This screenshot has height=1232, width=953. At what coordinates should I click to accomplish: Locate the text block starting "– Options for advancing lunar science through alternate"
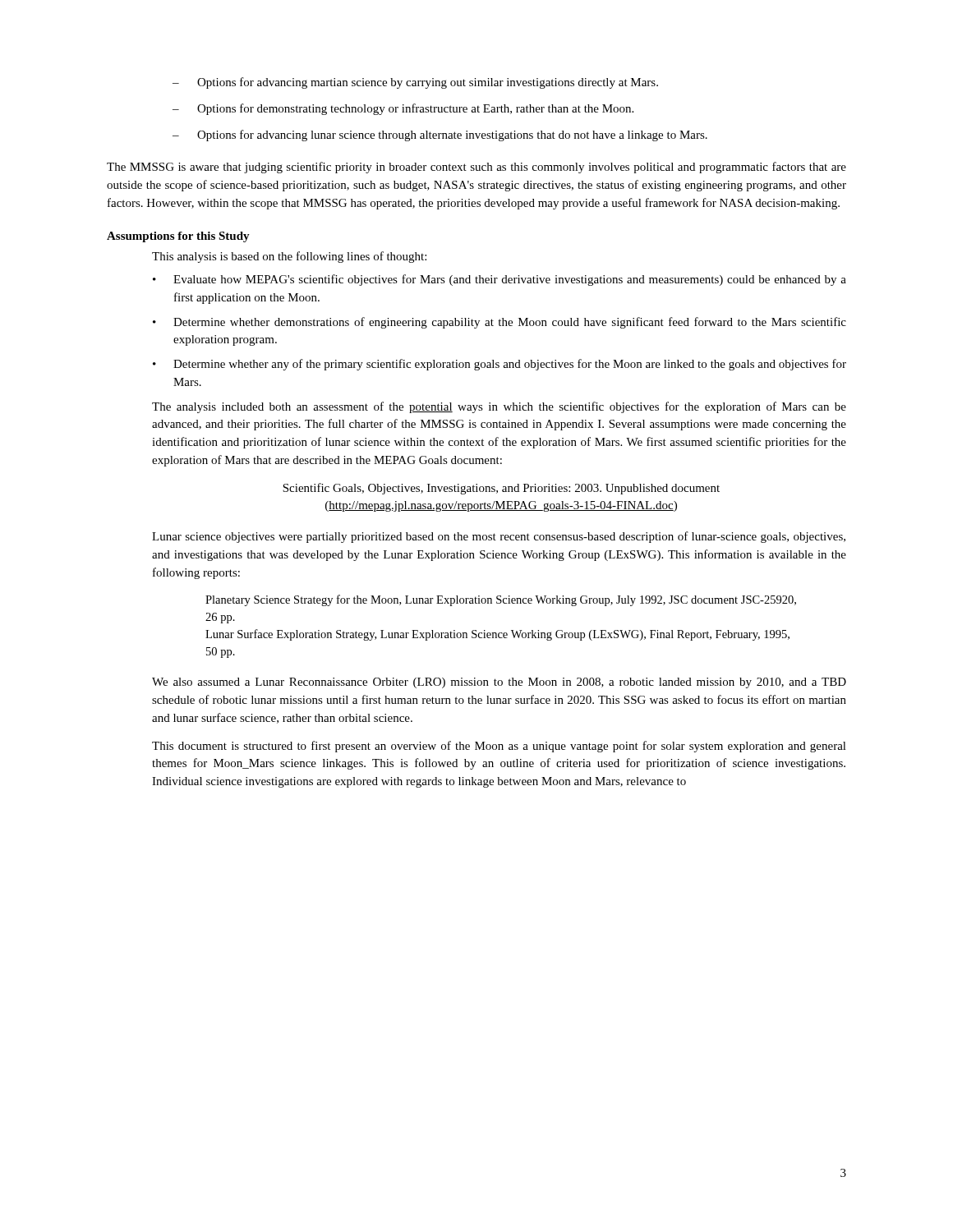[x=509, y=135]
